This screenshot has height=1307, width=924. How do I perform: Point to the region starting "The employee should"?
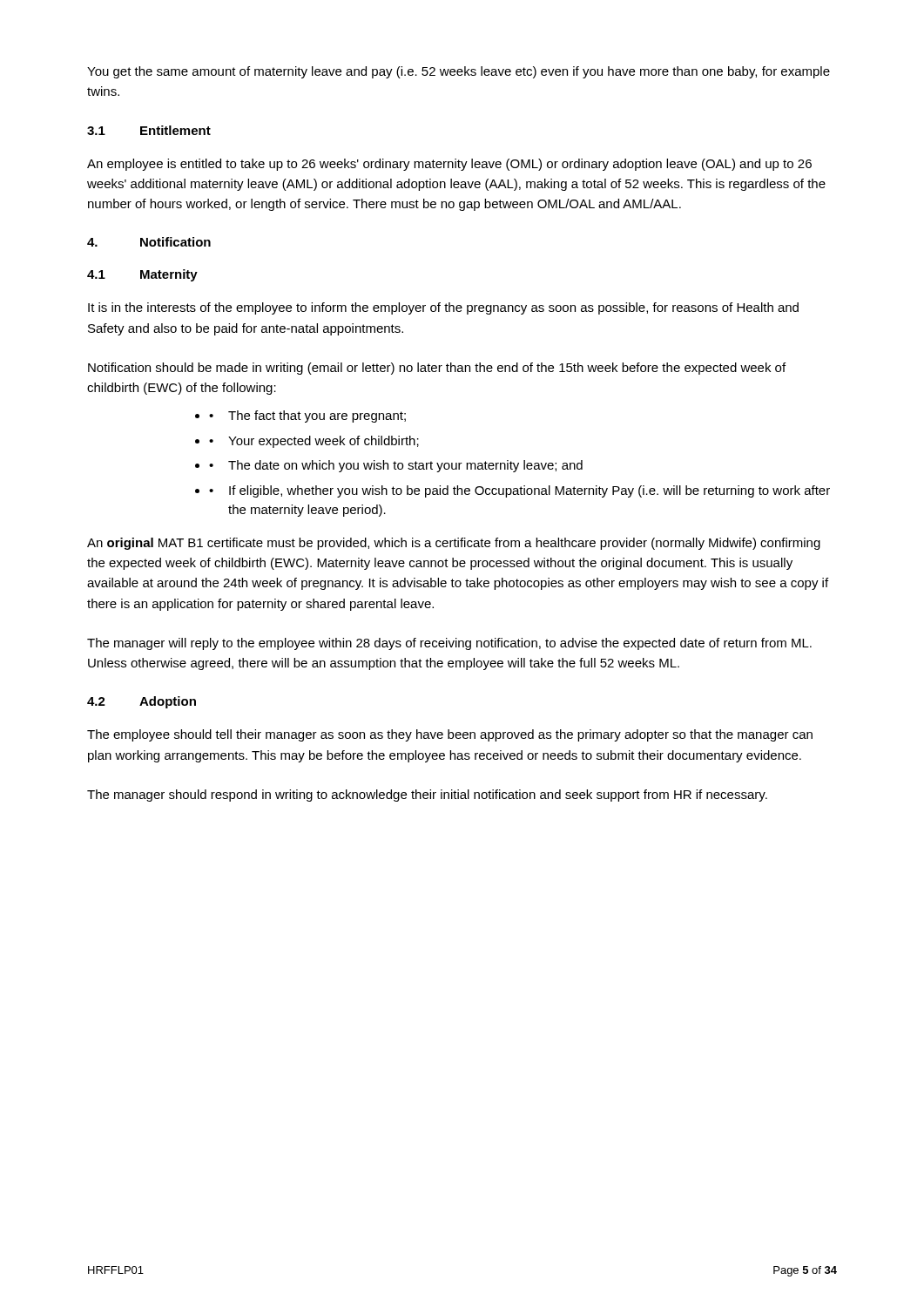(450, 744)
